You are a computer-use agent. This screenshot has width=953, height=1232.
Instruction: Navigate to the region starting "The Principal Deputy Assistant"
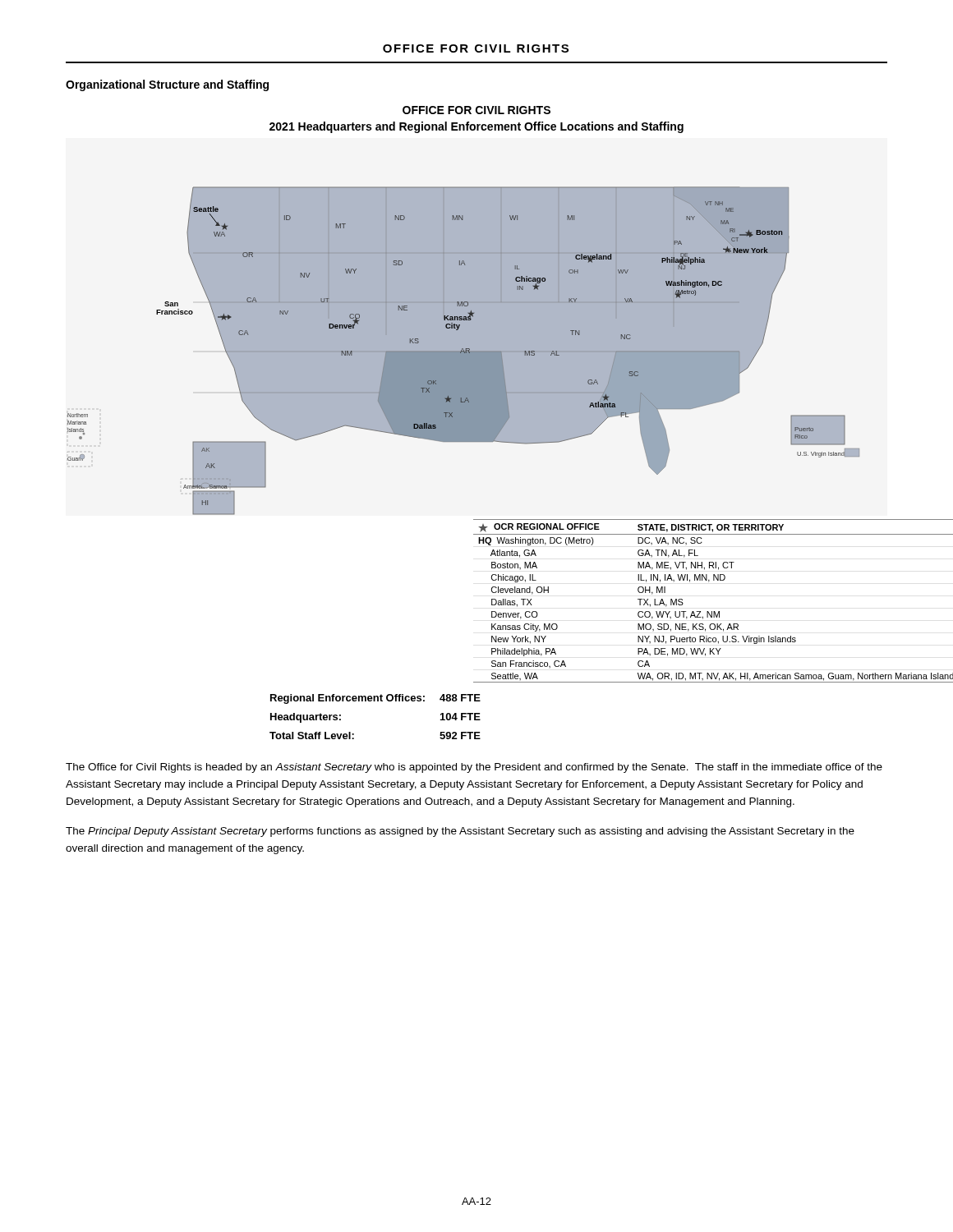coord(460,840)
